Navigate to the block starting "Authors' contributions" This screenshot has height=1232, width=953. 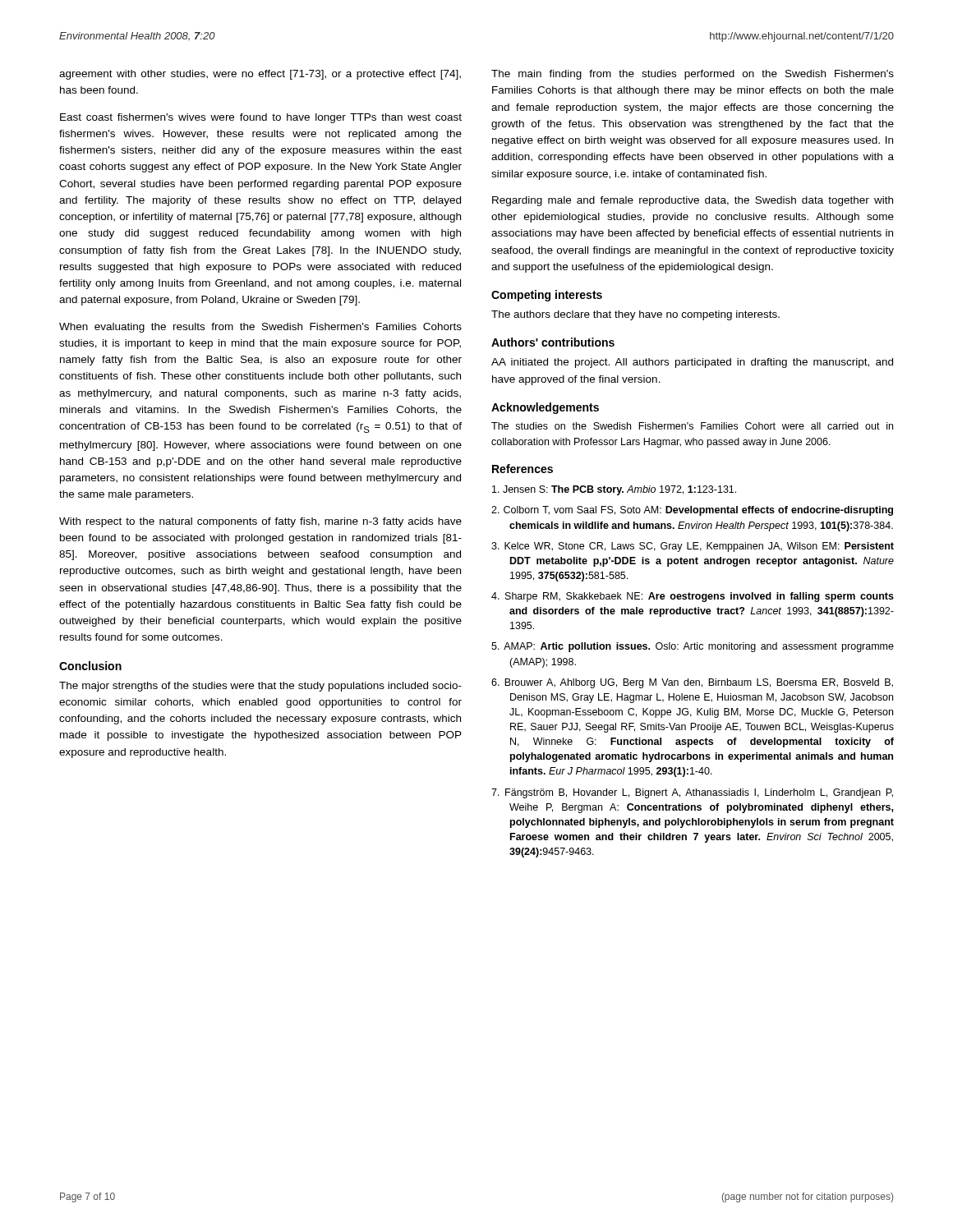pos(553,343)
